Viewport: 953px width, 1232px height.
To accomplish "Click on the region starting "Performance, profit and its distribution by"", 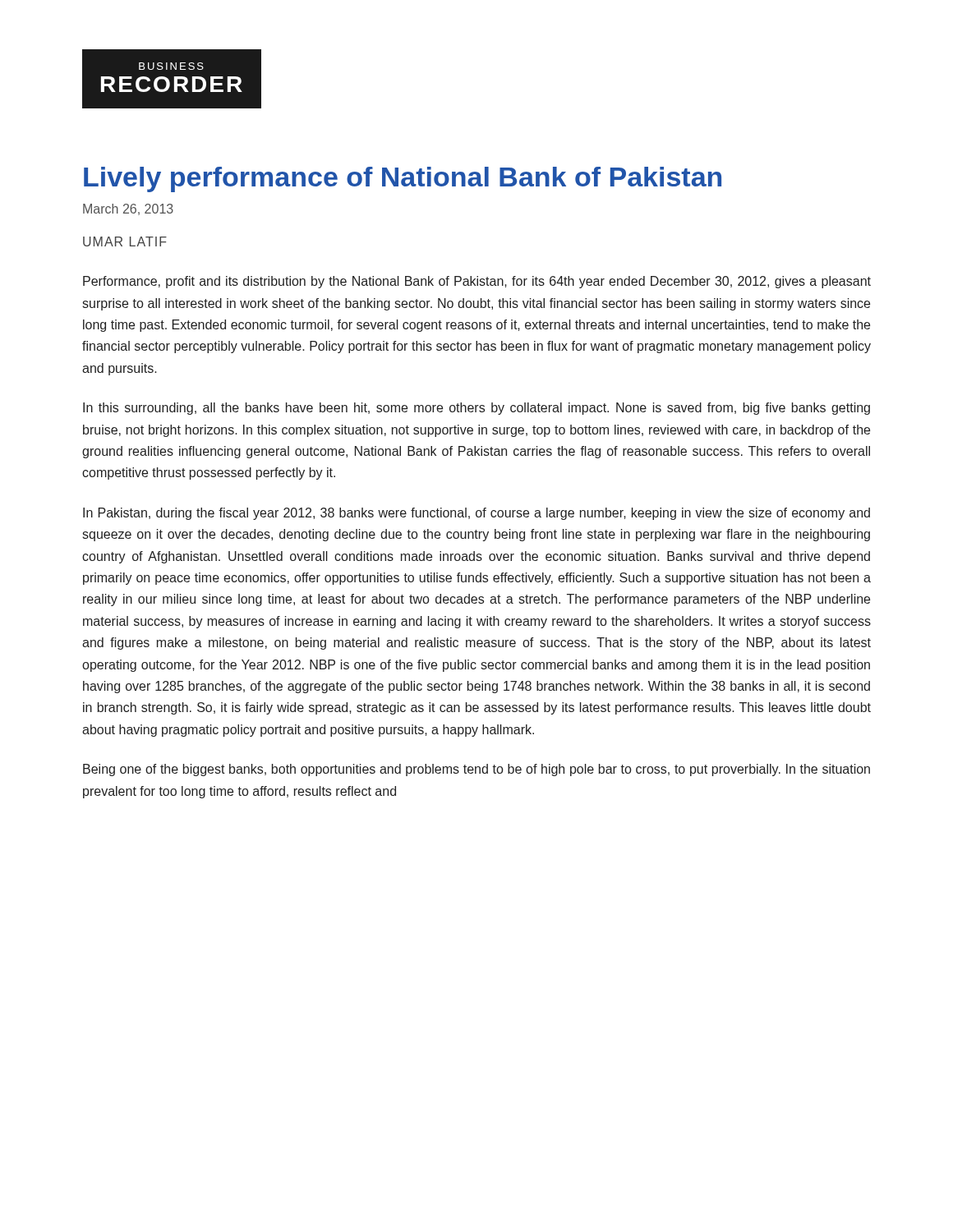I will pyautogui.click(x=476, y=325).
